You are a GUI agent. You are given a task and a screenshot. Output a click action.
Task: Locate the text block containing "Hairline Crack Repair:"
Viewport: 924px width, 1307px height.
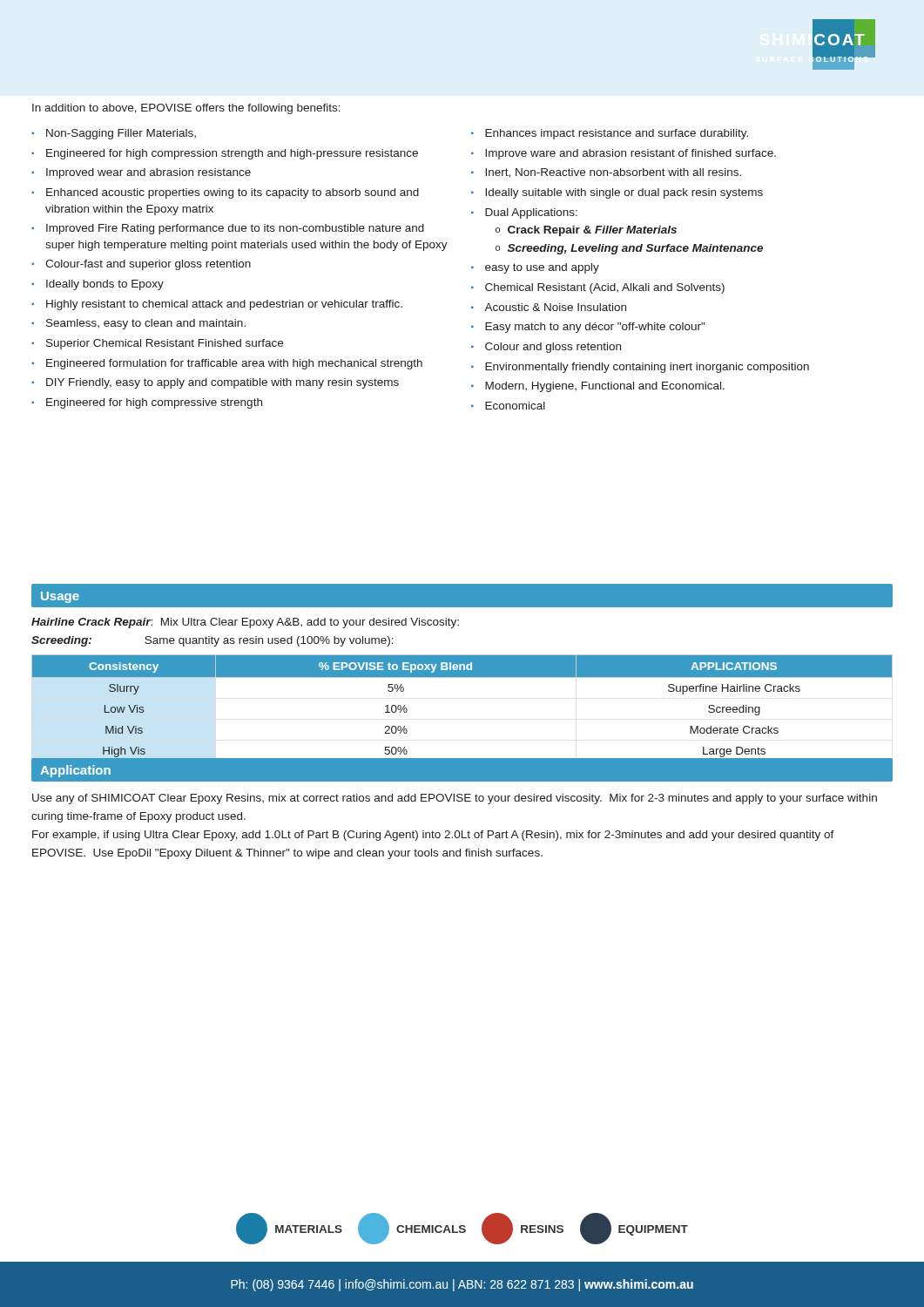tap(246, 631)
